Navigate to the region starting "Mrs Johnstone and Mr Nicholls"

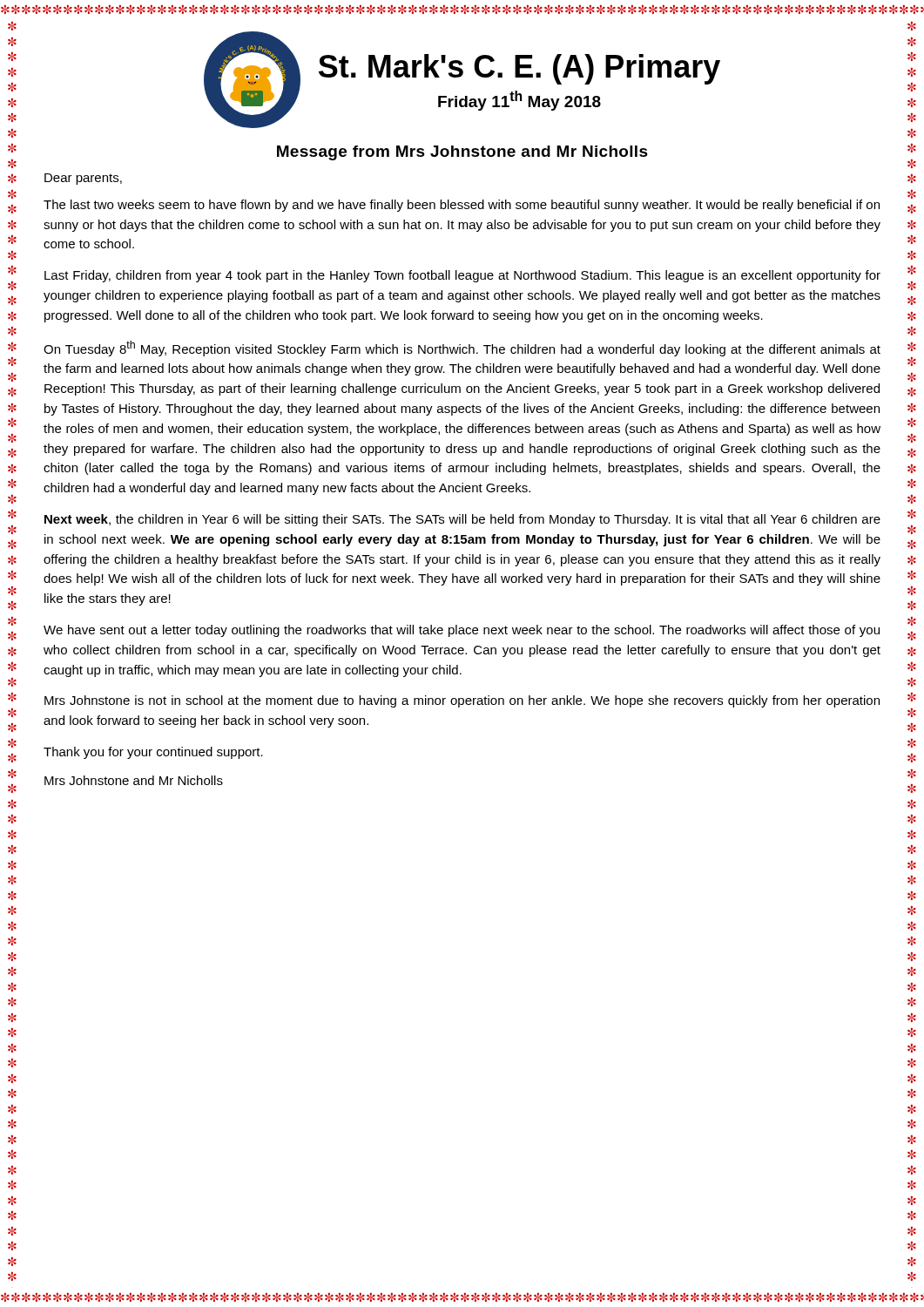pyautogui.click(x=133, y=780)
